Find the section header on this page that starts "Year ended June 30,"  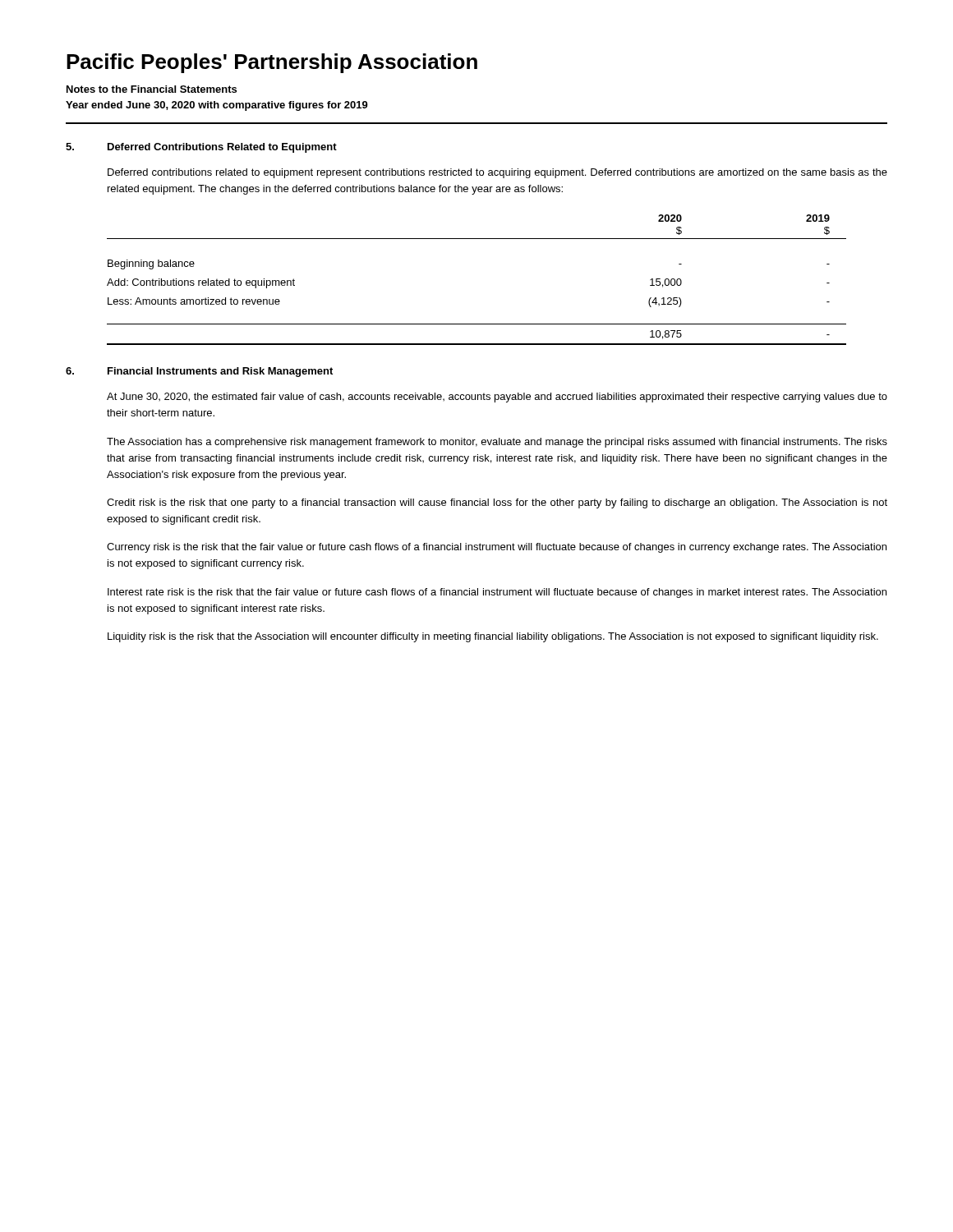pyautogui.click(x=217, y=105)
